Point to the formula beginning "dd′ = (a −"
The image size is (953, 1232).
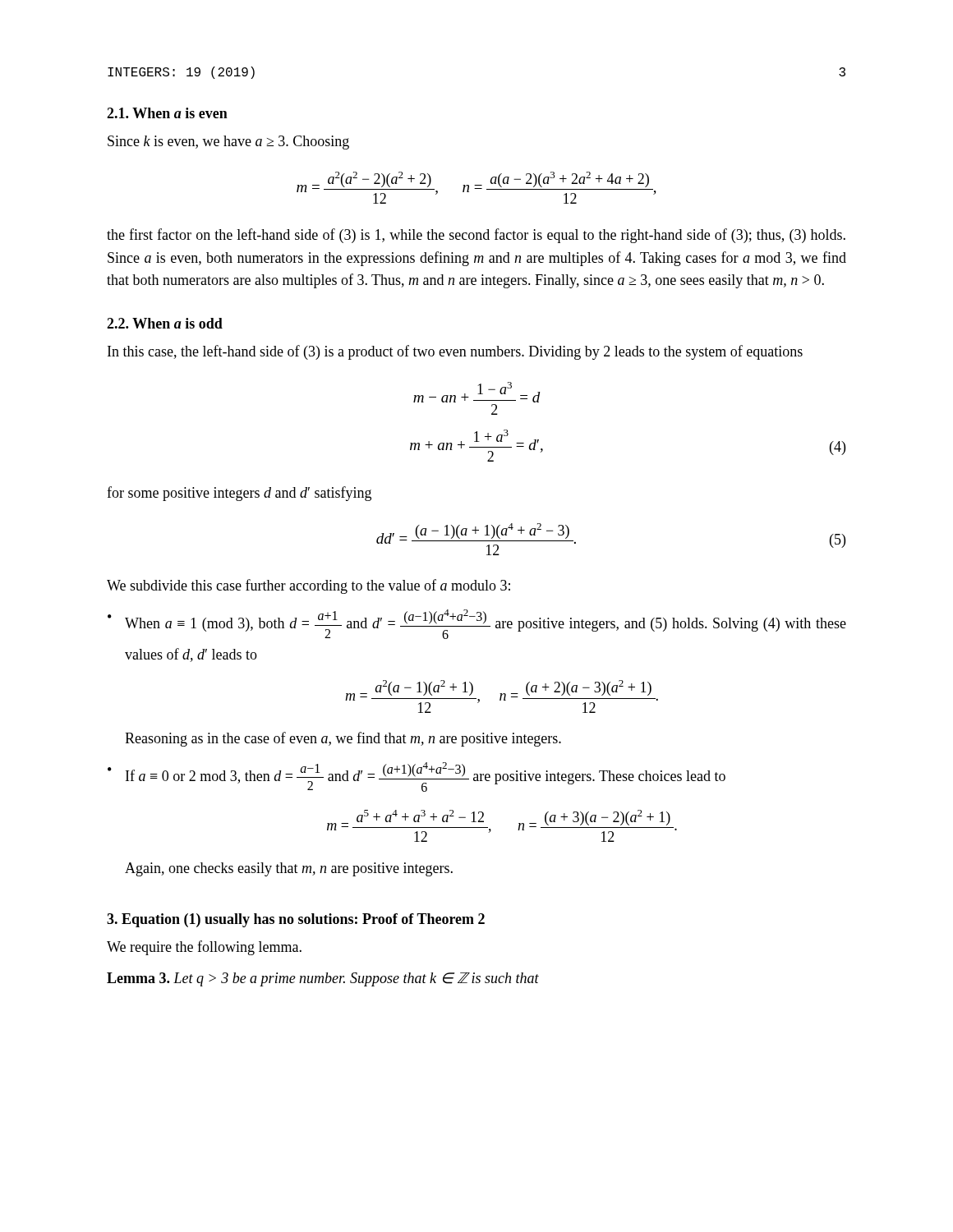point(476,540)
